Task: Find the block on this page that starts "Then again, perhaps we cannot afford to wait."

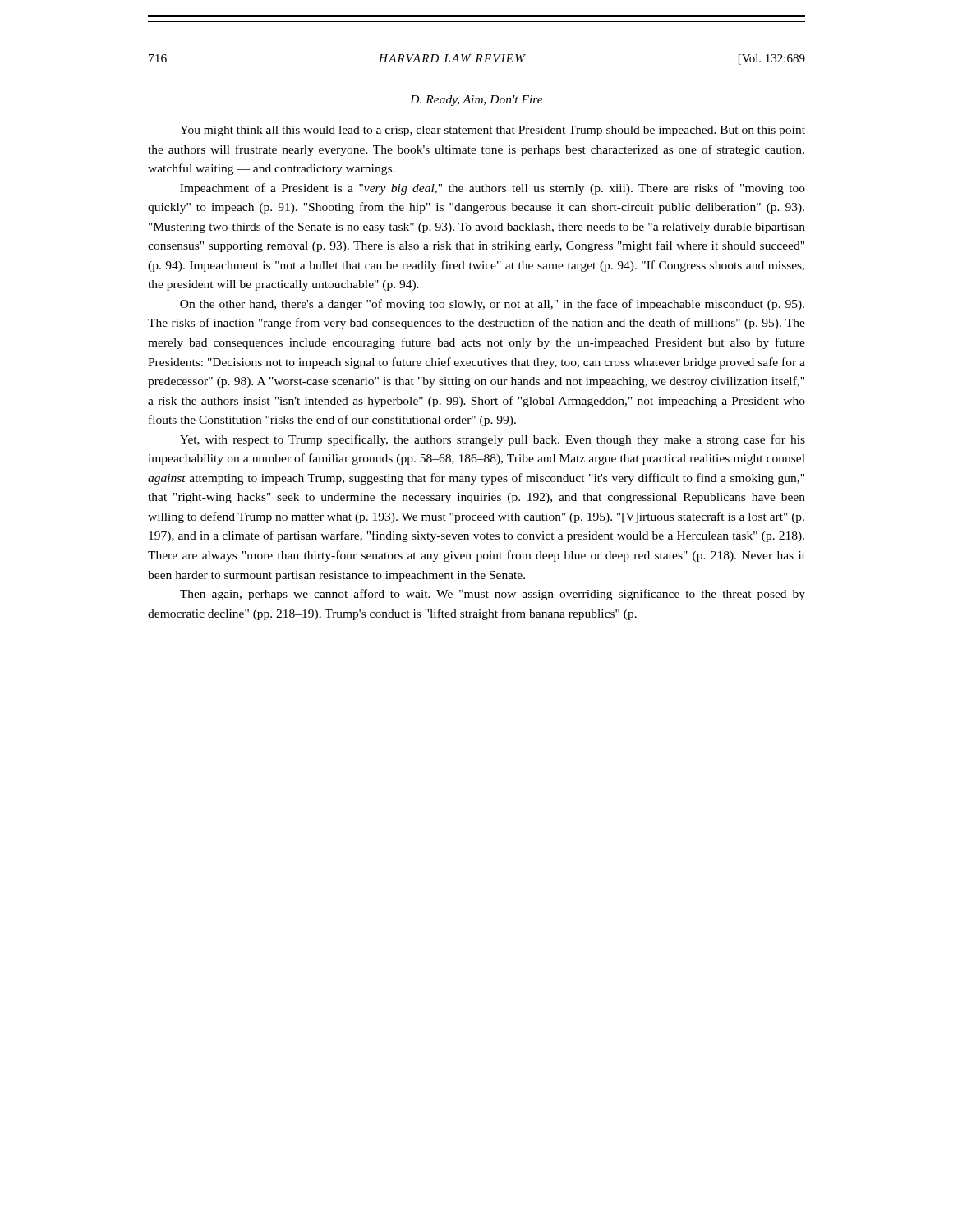Action: click(476, 603)
